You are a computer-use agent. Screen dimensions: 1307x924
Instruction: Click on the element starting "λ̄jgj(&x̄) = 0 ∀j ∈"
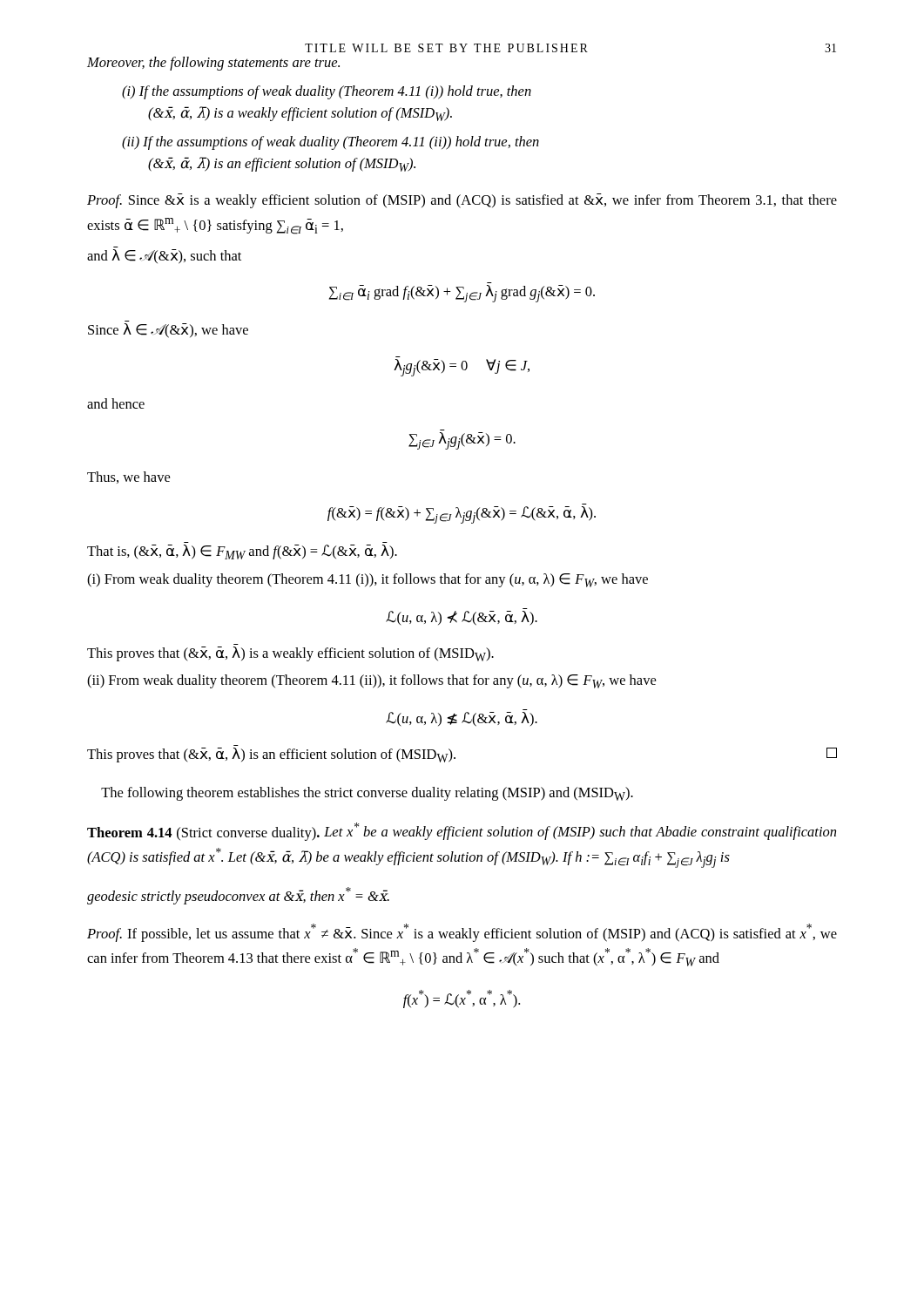[462, 367]
